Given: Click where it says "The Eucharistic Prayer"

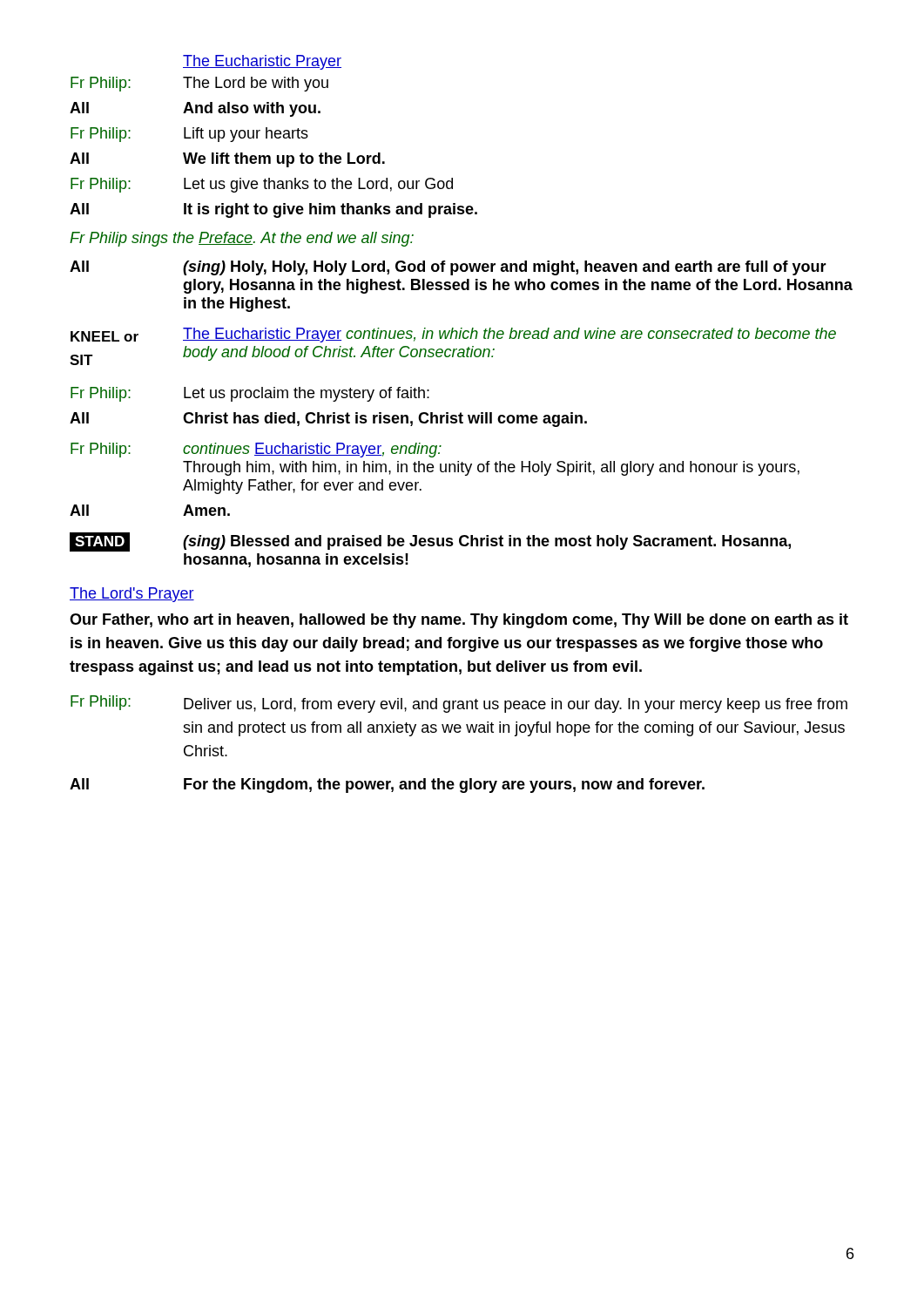Looking at the screenshot, I should pyautogui.click(x=262, y=61).
